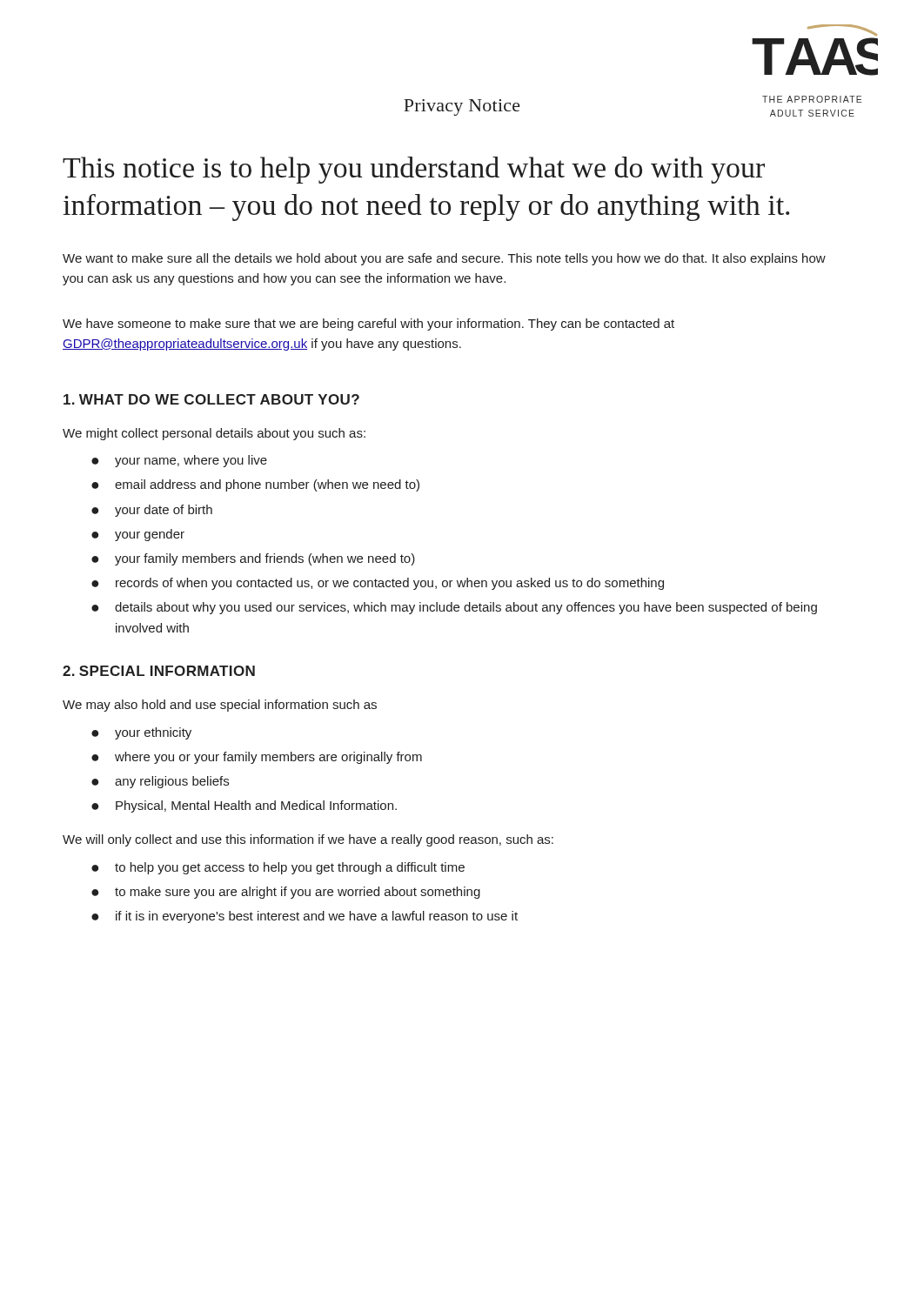Find the list item with the text "●Physical, Mental Health and"
This screenshot has width=924, height=1305.
pos(244,806)
